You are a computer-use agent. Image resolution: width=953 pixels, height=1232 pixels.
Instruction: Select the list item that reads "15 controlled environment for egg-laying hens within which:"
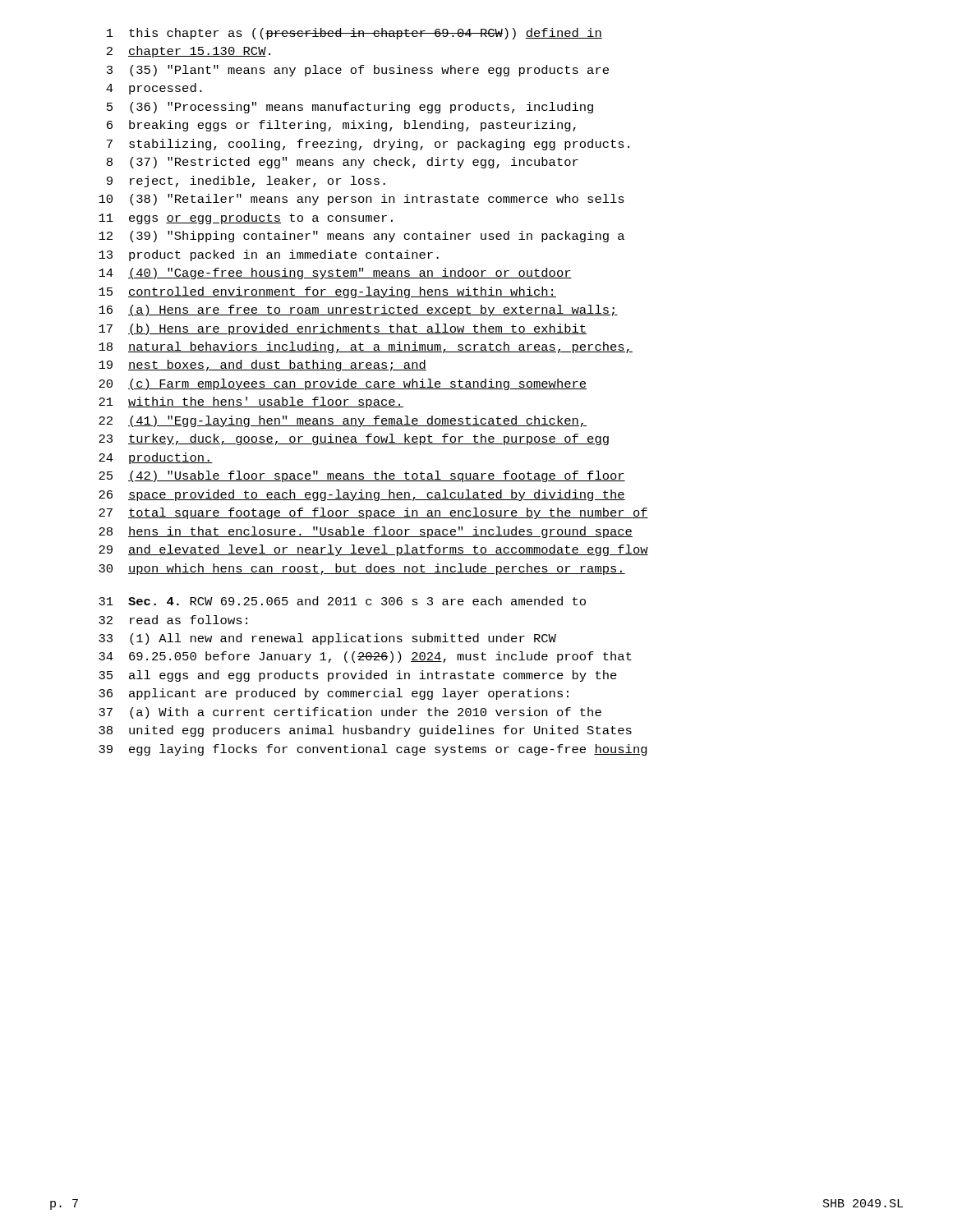[476, 292]
